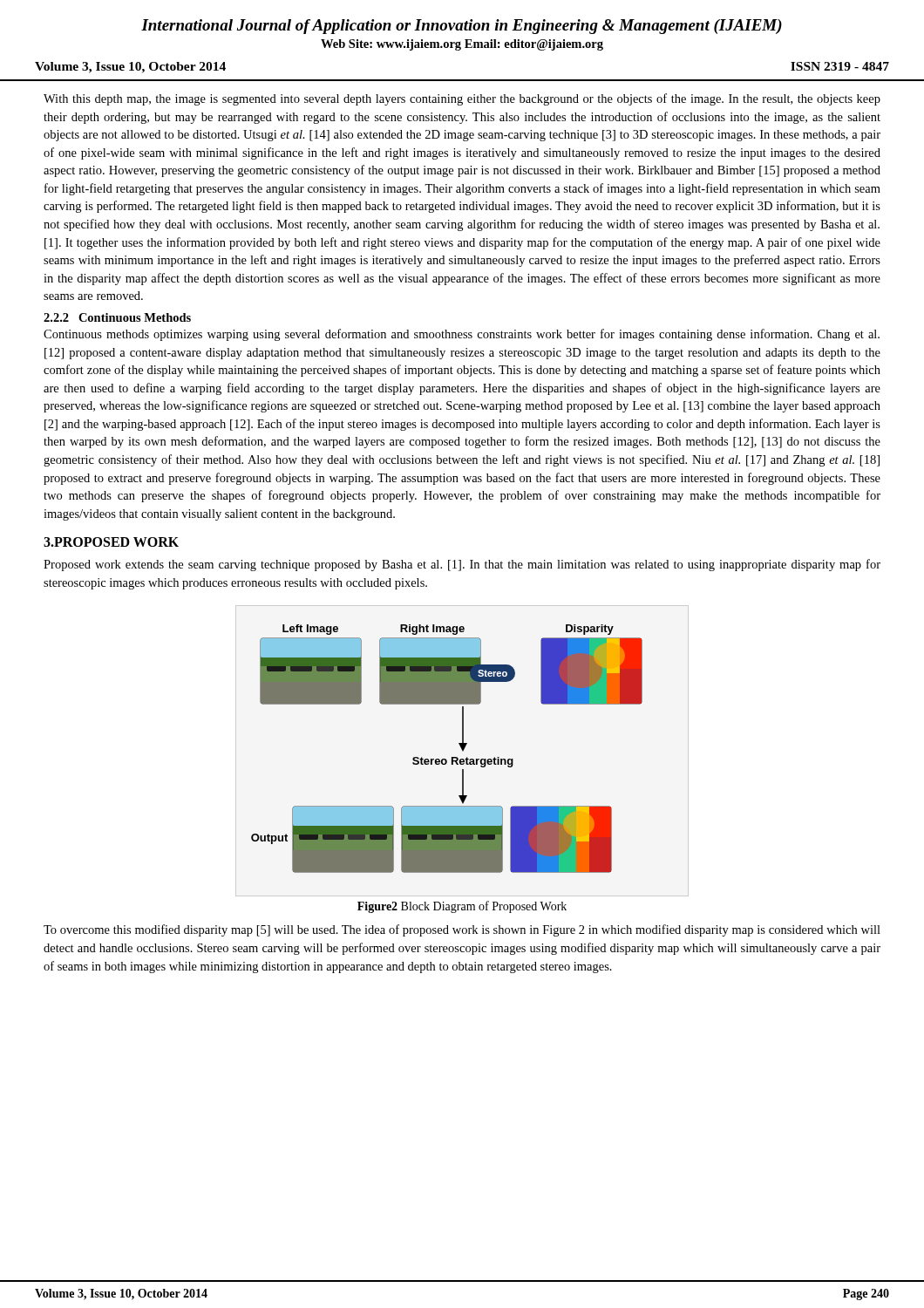This screenshot has width=924, height=1308.
Task: Select the caption that says "Figure2 Block Diagram of Proposed"
Action: click(462, 907)
